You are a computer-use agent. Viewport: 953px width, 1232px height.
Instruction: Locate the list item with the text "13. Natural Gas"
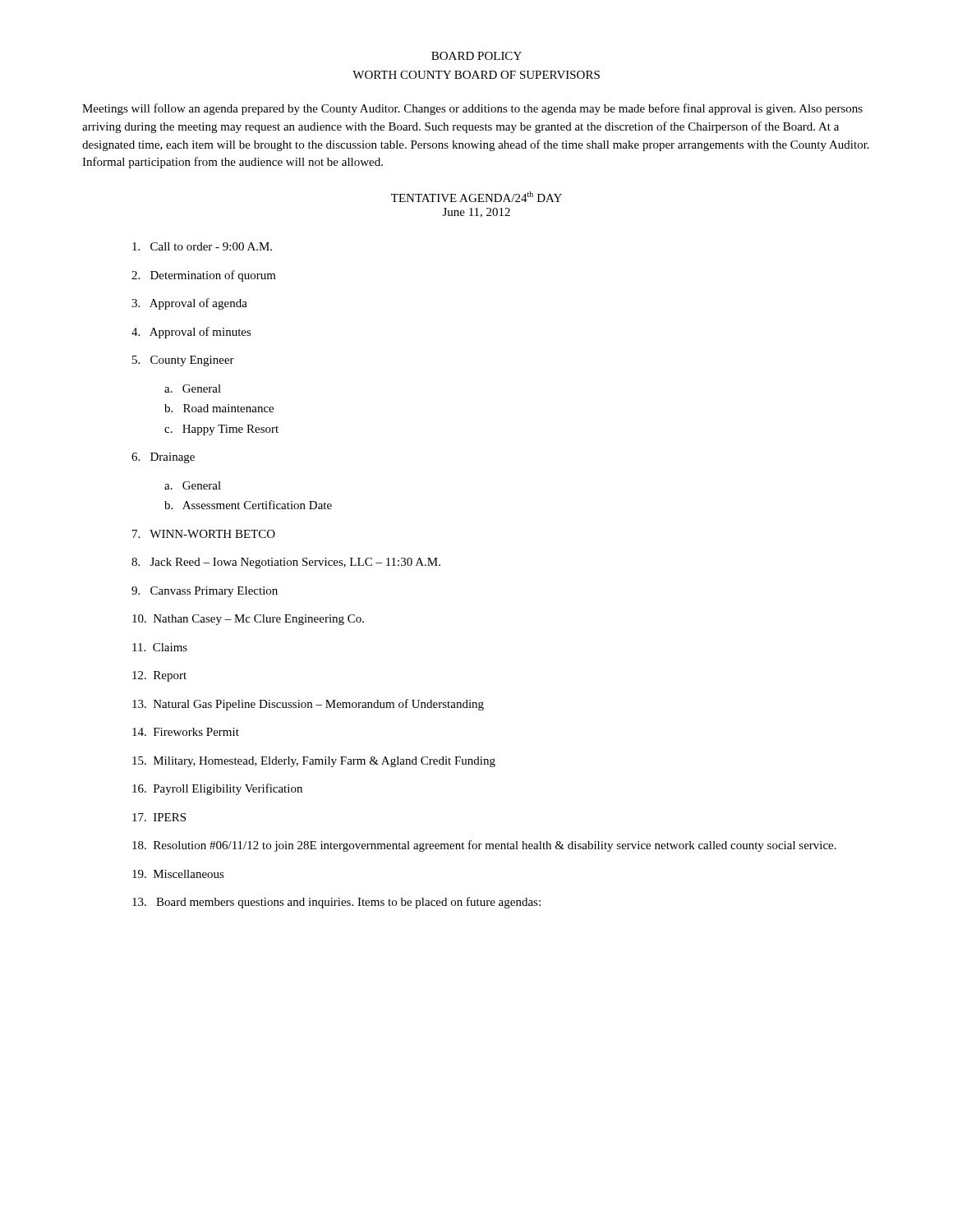[x=308, y=703]
